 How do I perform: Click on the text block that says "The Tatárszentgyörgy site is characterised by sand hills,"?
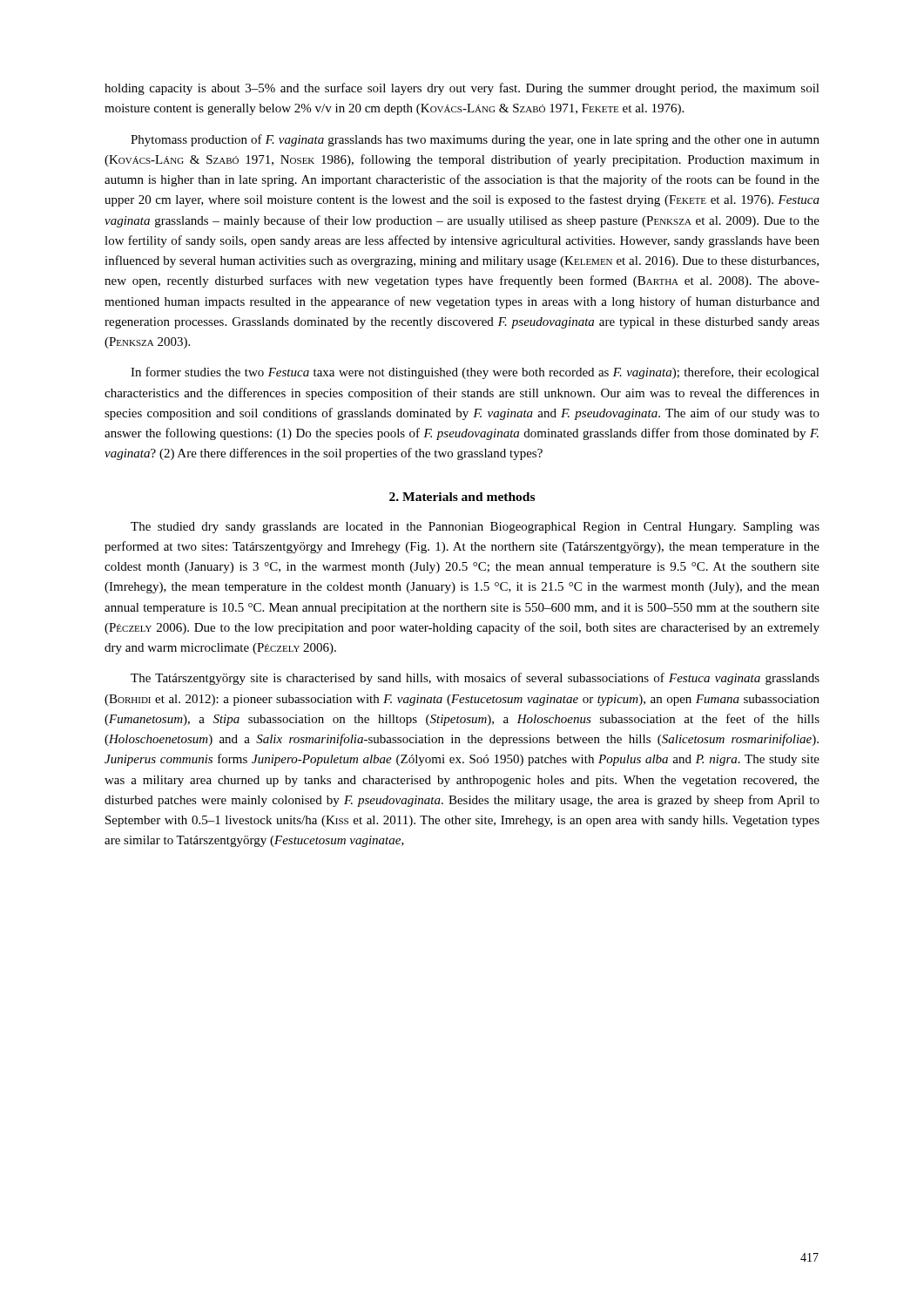click(462, 760)
